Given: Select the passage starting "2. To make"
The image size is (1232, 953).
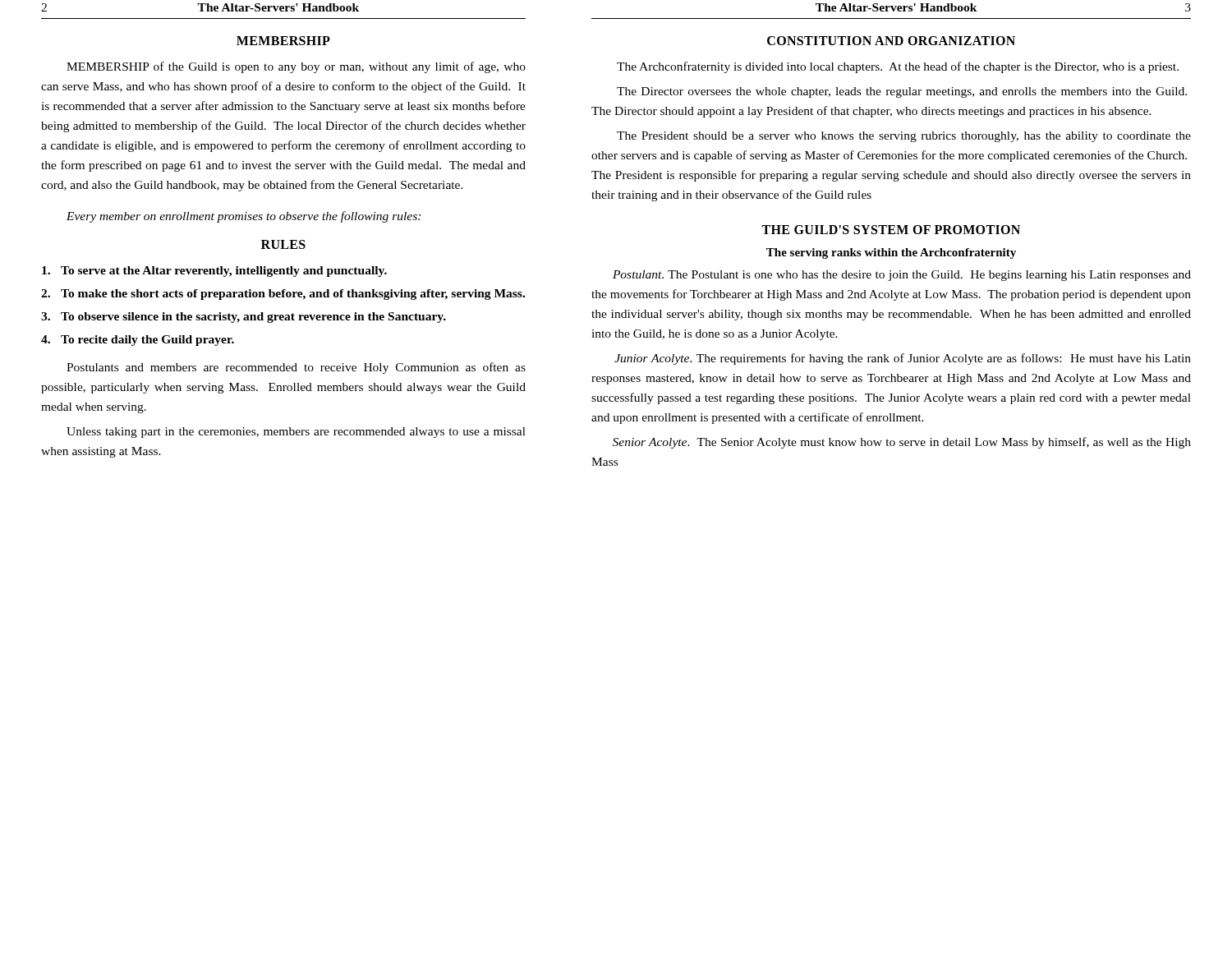Looking at the screenshot, I should click(x=283, y=293).
